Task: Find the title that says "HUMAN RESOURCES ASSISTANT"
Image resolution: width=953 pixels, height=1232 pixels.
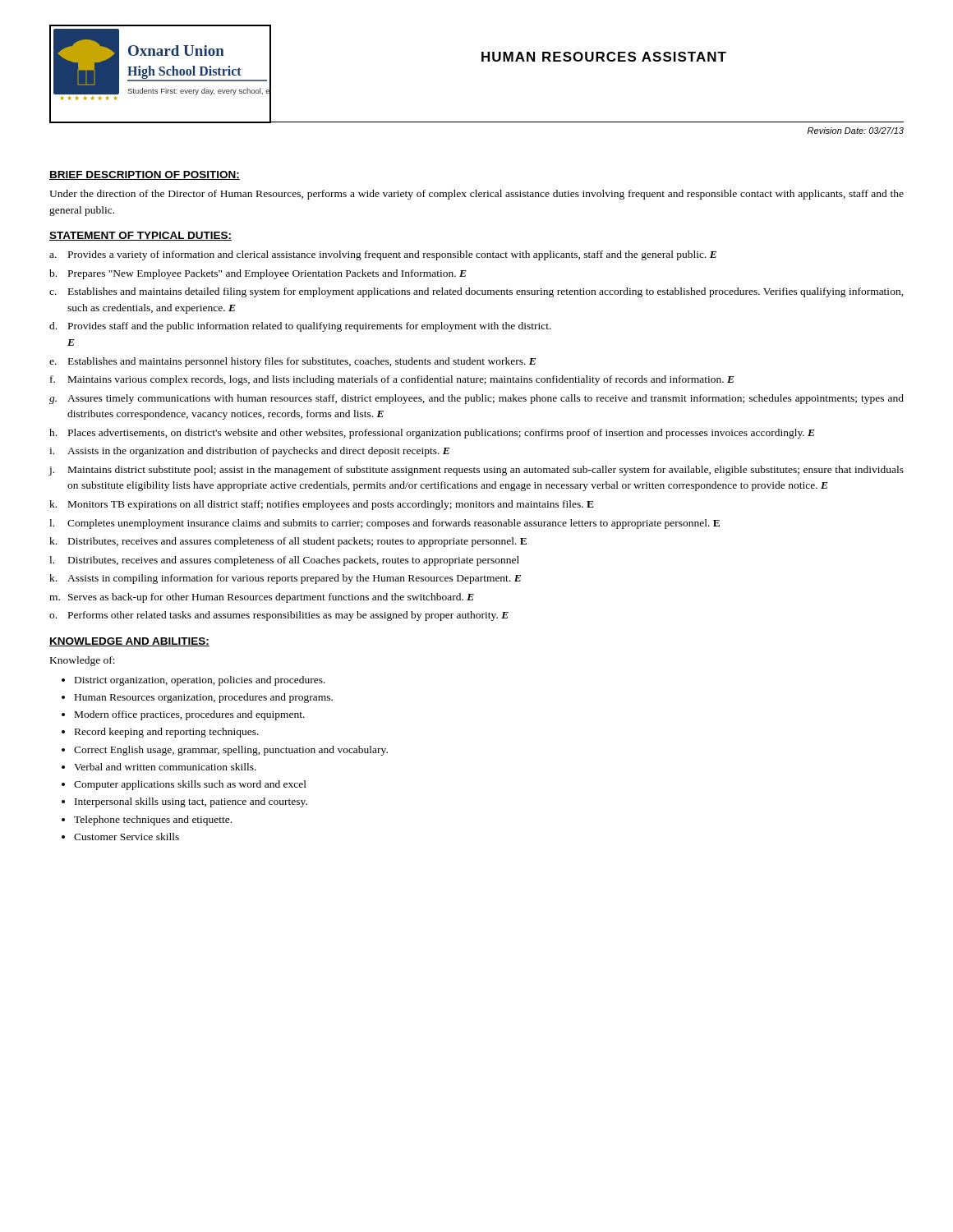Action: pos(604,57)
